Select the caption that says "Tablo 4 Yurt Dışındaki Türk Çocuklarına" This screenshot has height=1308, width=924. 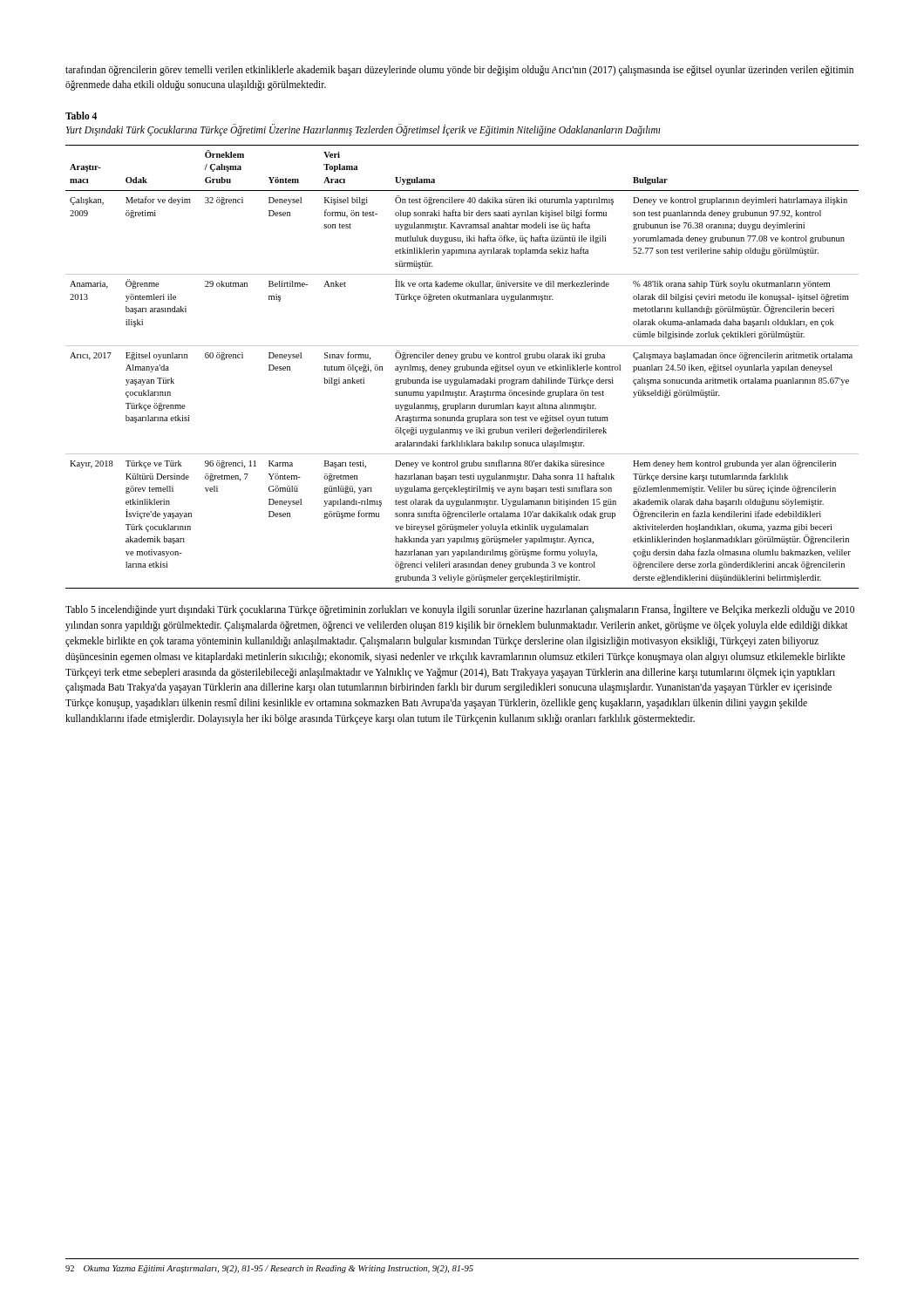point(462,124)
